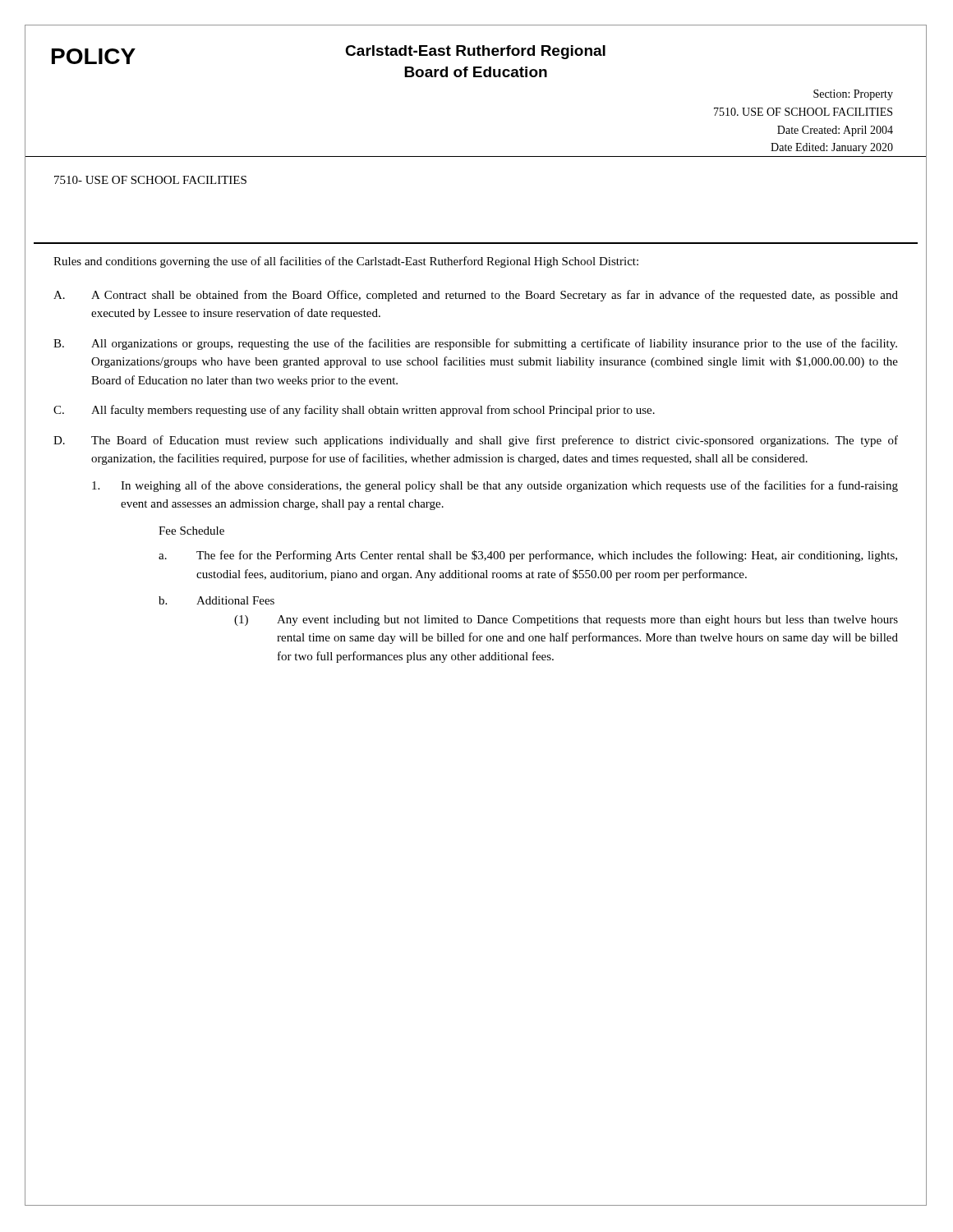Screen dimensions: 1232x953
Task: Click on the region starting "B. All organizations or groups,"
Action: tap(476, 362)
